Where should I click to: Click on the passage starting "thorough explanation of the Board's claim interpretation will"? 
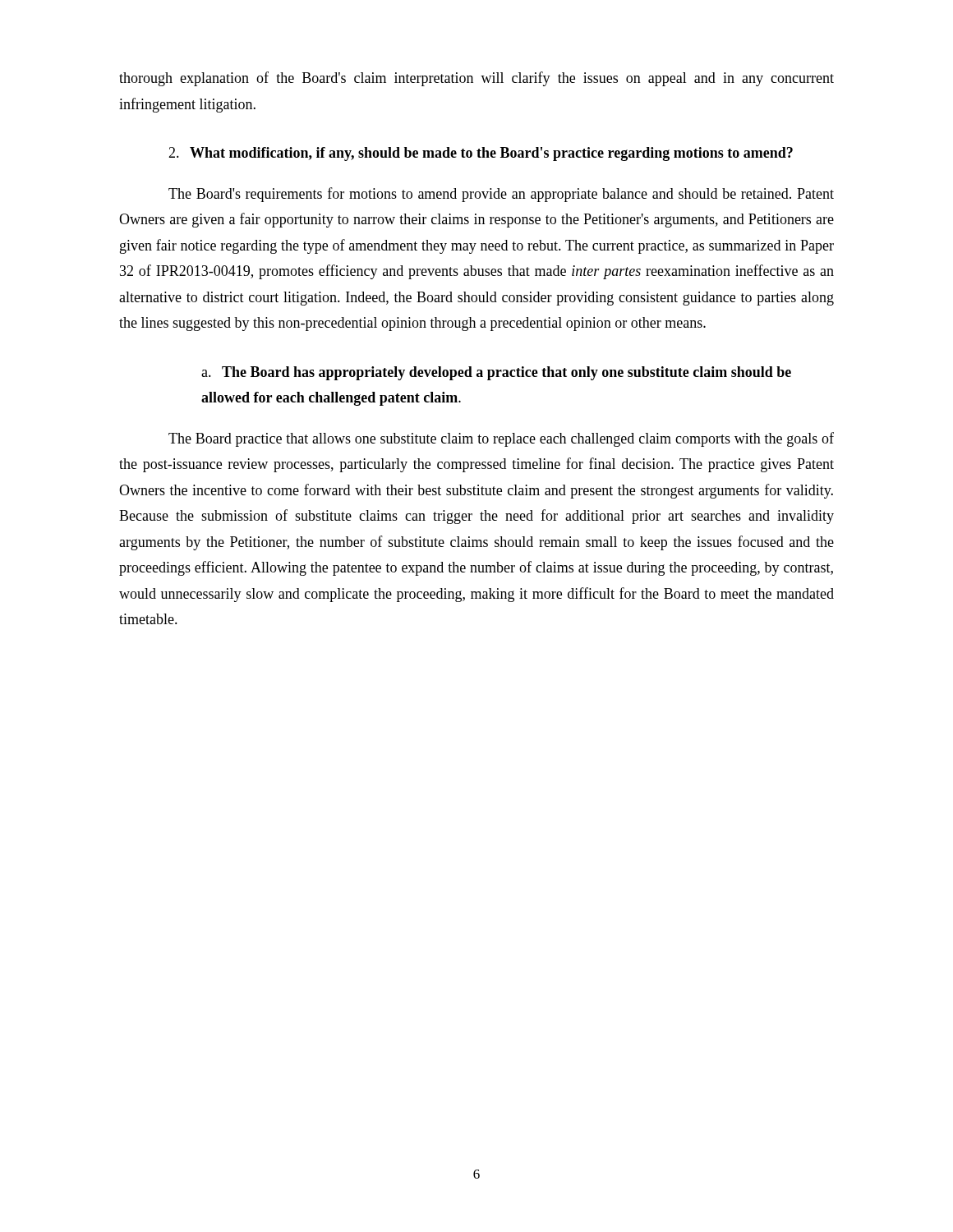(476, 92)
